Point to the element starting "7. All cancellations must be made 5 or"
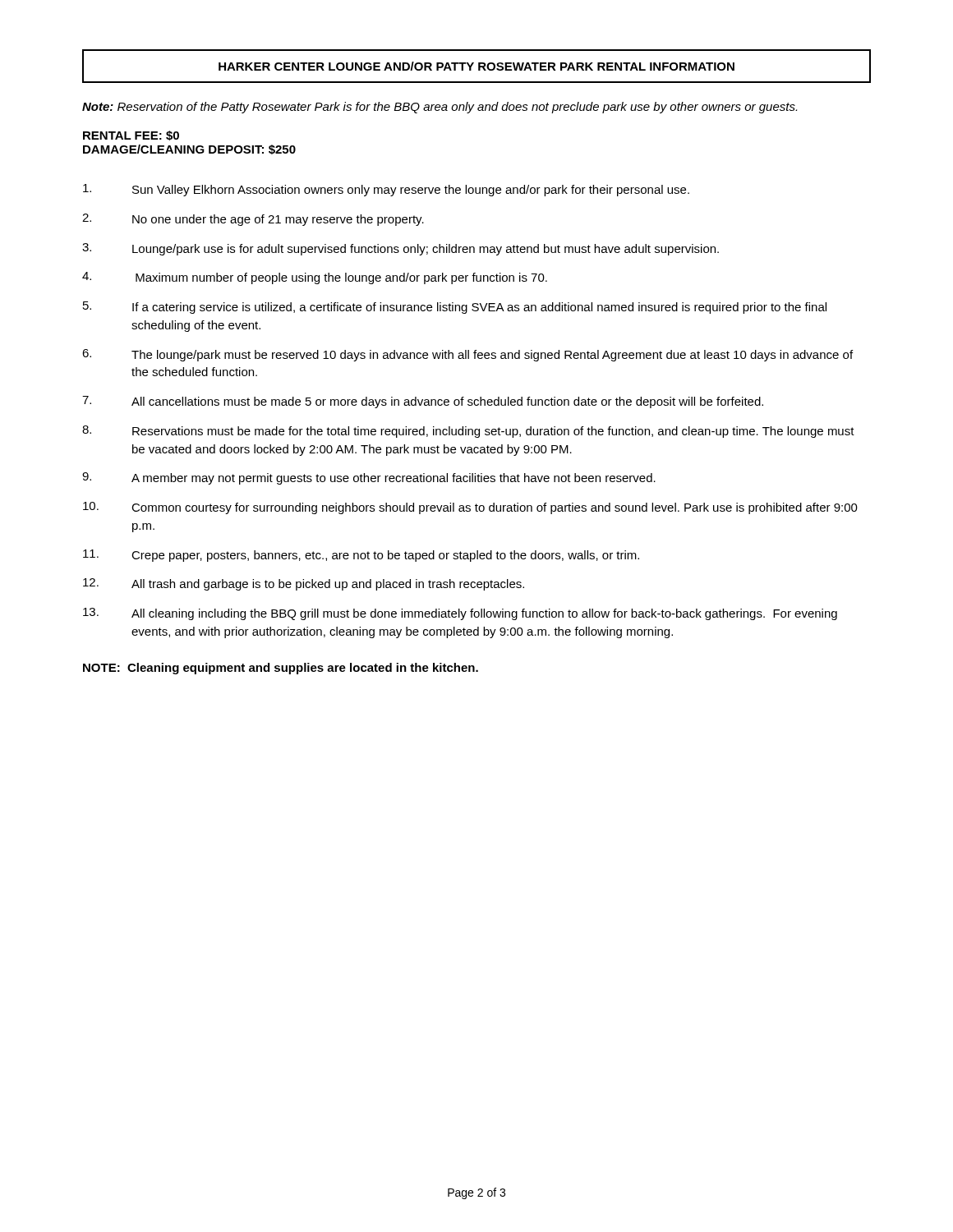The height and width of the screenshot is (1232, 953). (476, 402)
